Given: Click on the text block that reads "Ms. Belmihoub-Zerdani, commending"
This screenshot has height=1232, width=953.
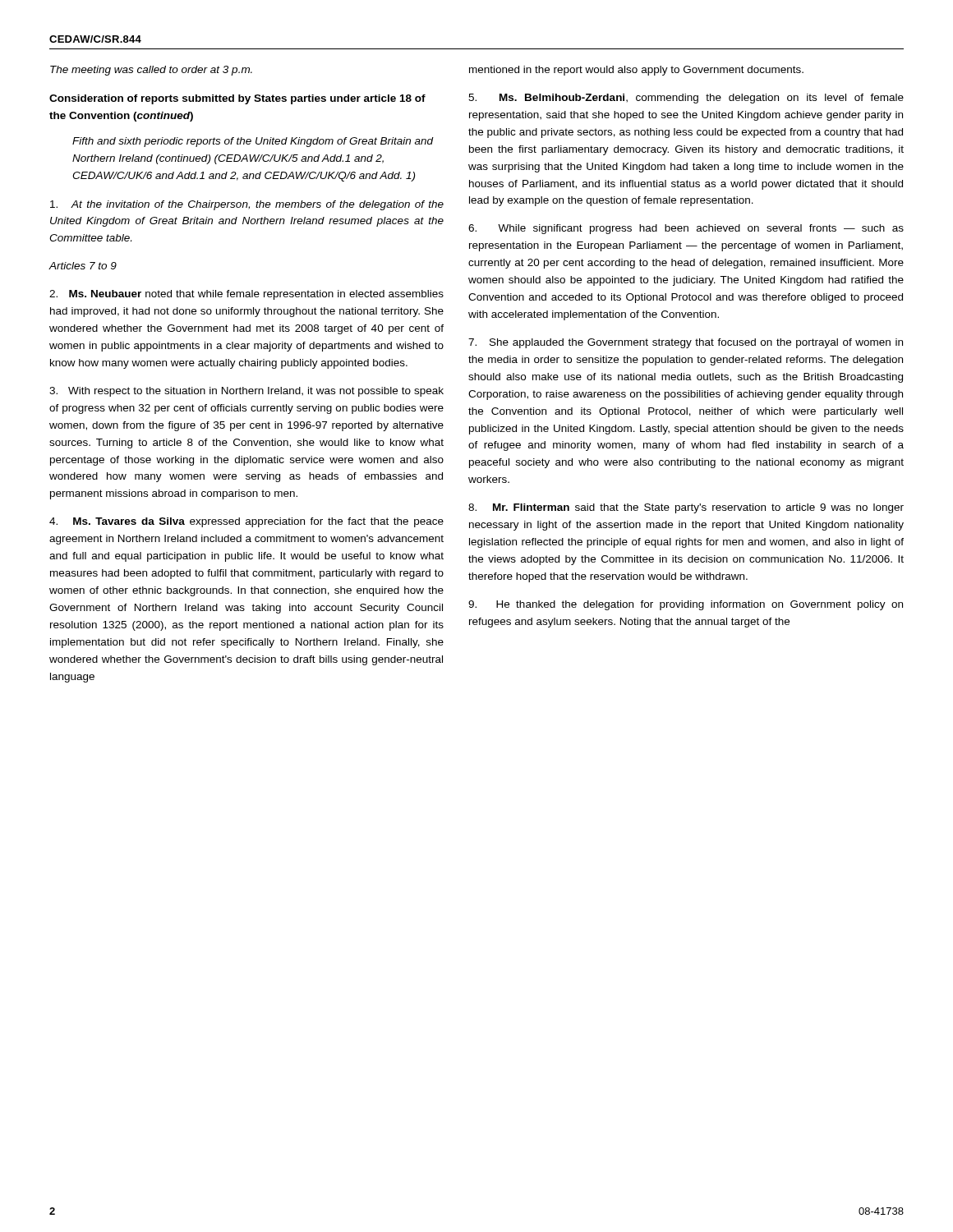Looking at the screenshot, I should click(686, 149).
